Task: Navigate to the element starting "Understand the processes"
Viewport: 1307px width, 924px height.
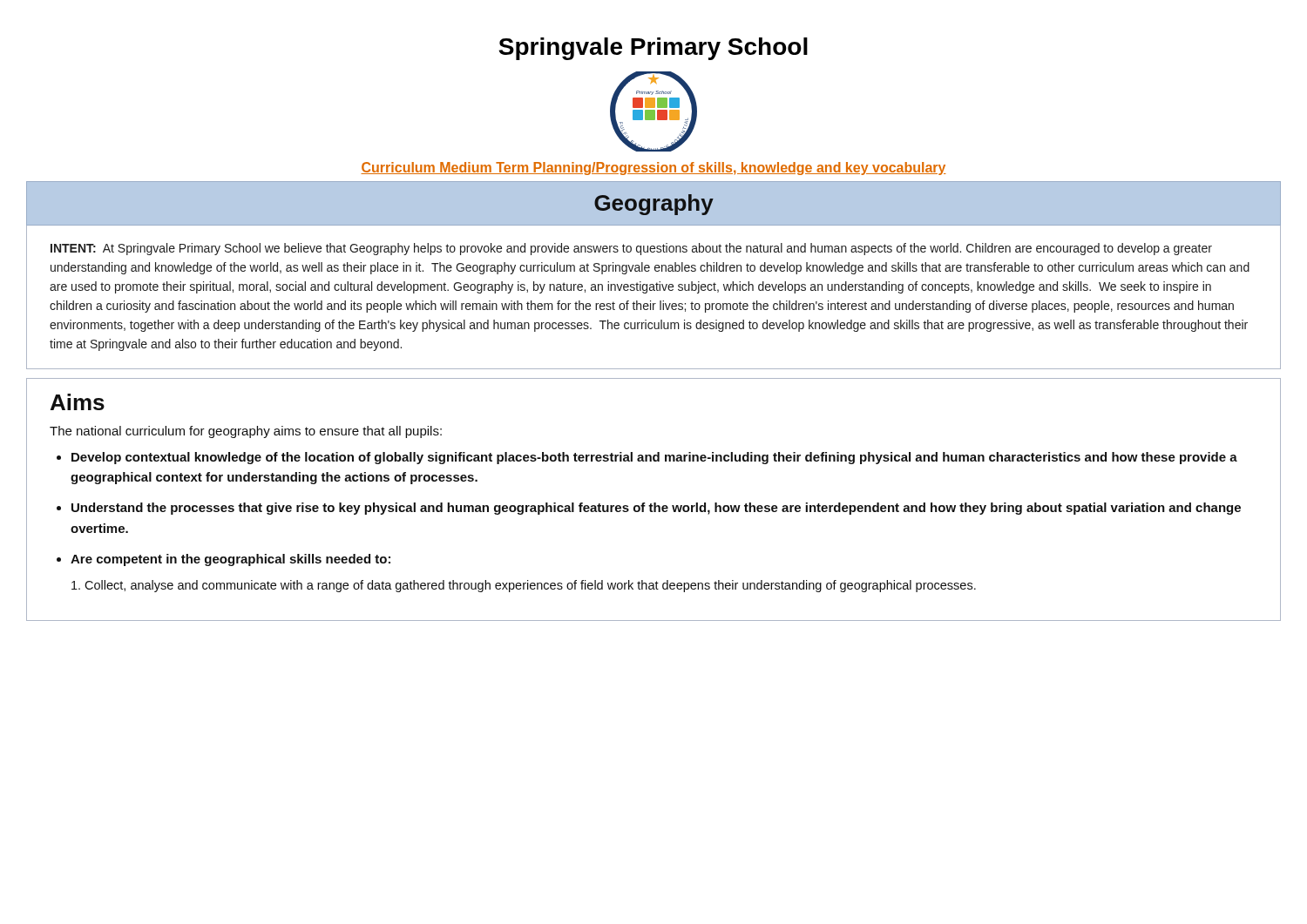Action: (656, 518)
